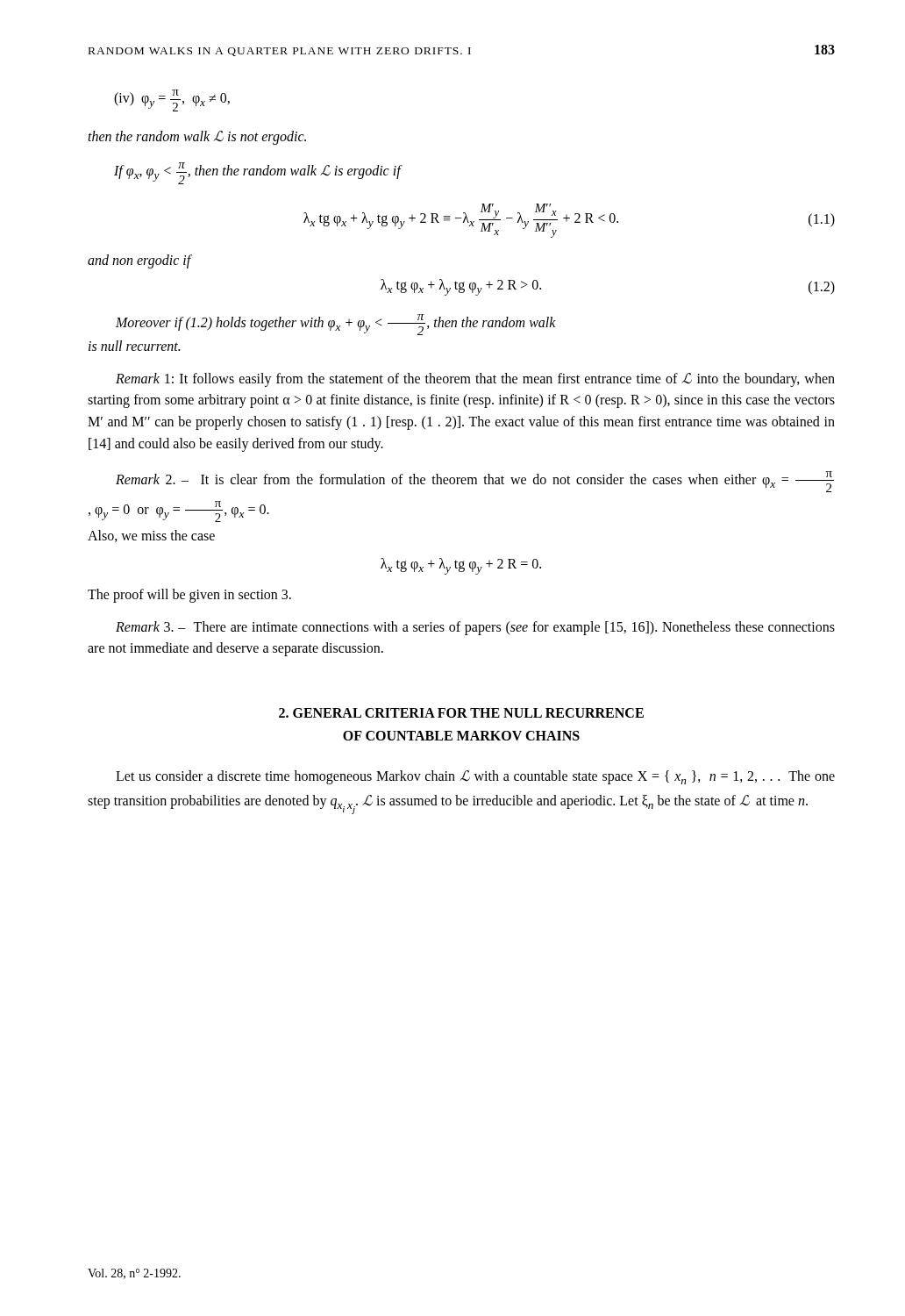The width and height of the screenshot is (905, 1316).
Task: Locate the text that says "and non ergodic if"
Action: click(139, 260)
